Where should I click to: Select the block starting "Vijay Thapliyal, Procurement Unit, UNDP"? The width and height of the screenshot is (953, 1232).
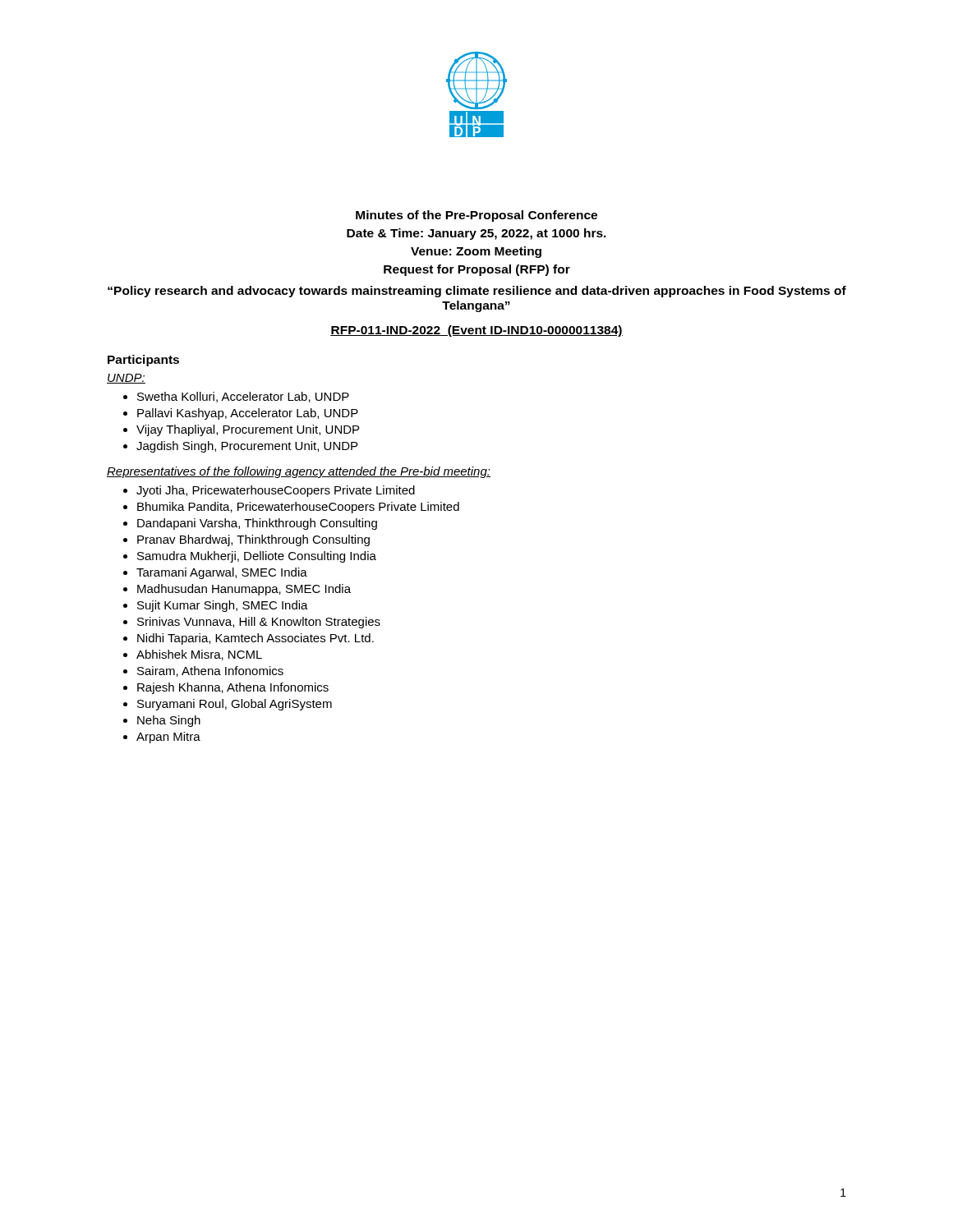(x=241, y=430)
